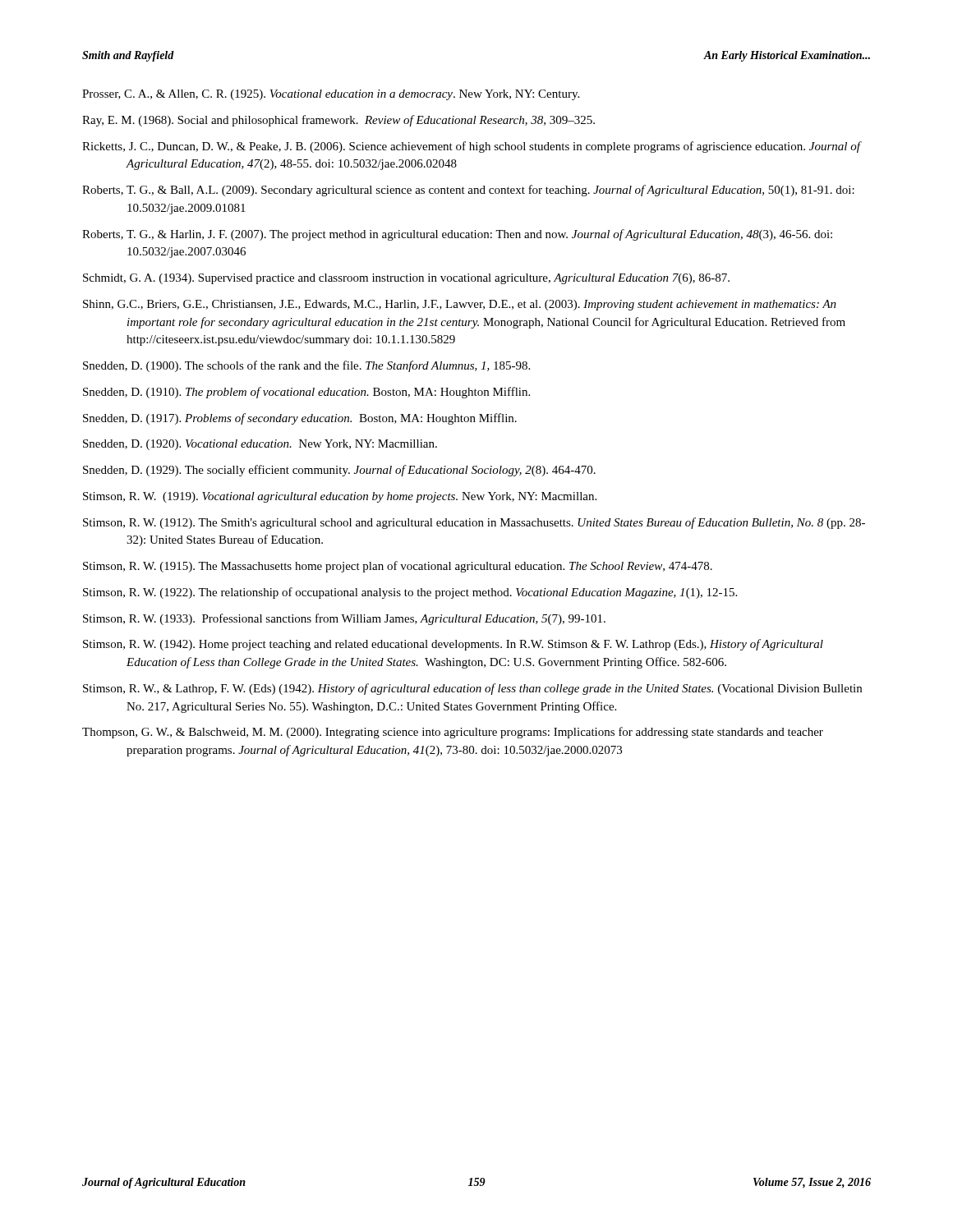This screenshot has height=1232, width=953.
Task: Click the passage that begins "Snedden, D. (1917). Problems of"
Action: [300, 418]
